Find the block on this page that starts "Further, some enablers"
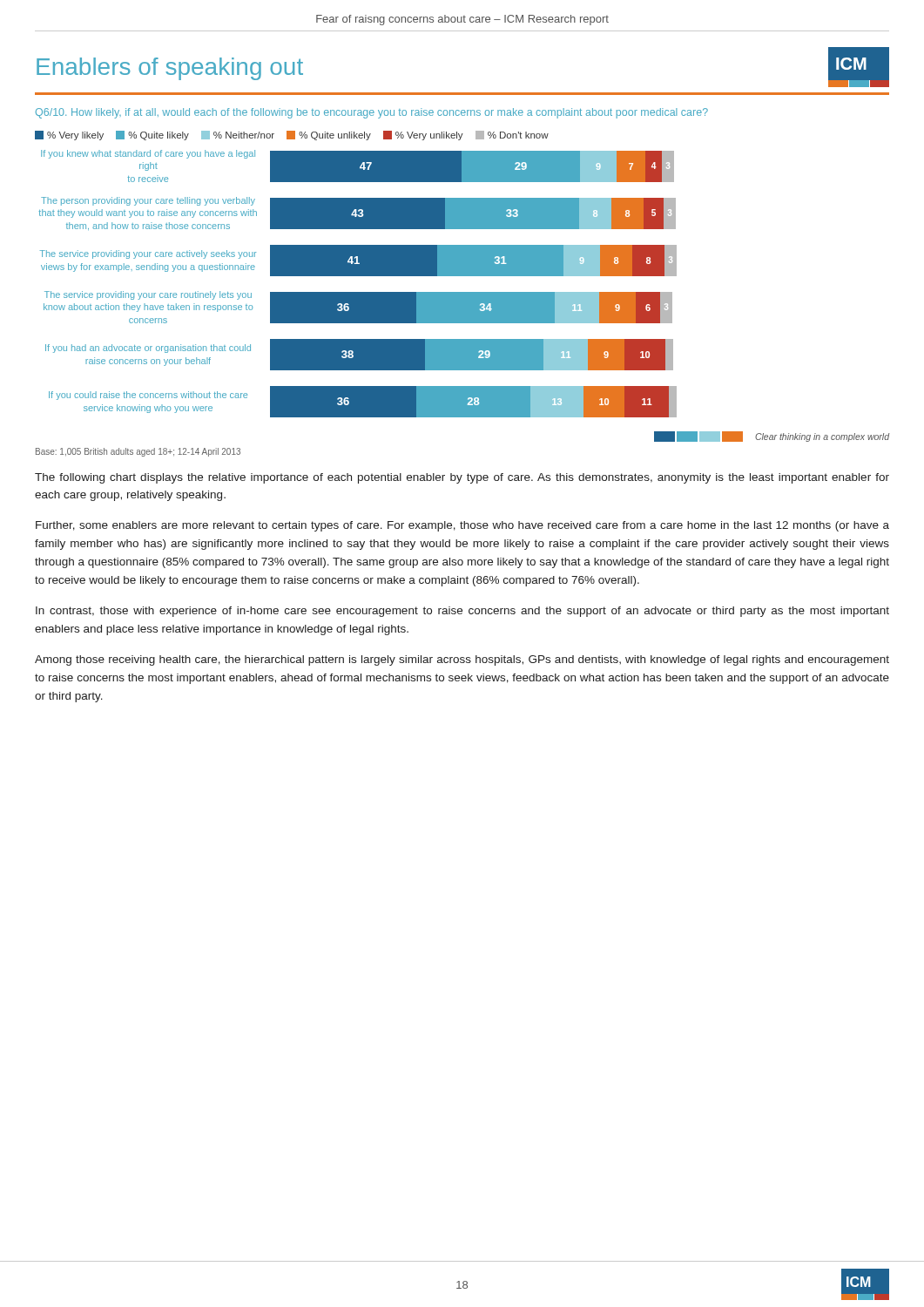924x1307 pixels. tap(462, 553)
